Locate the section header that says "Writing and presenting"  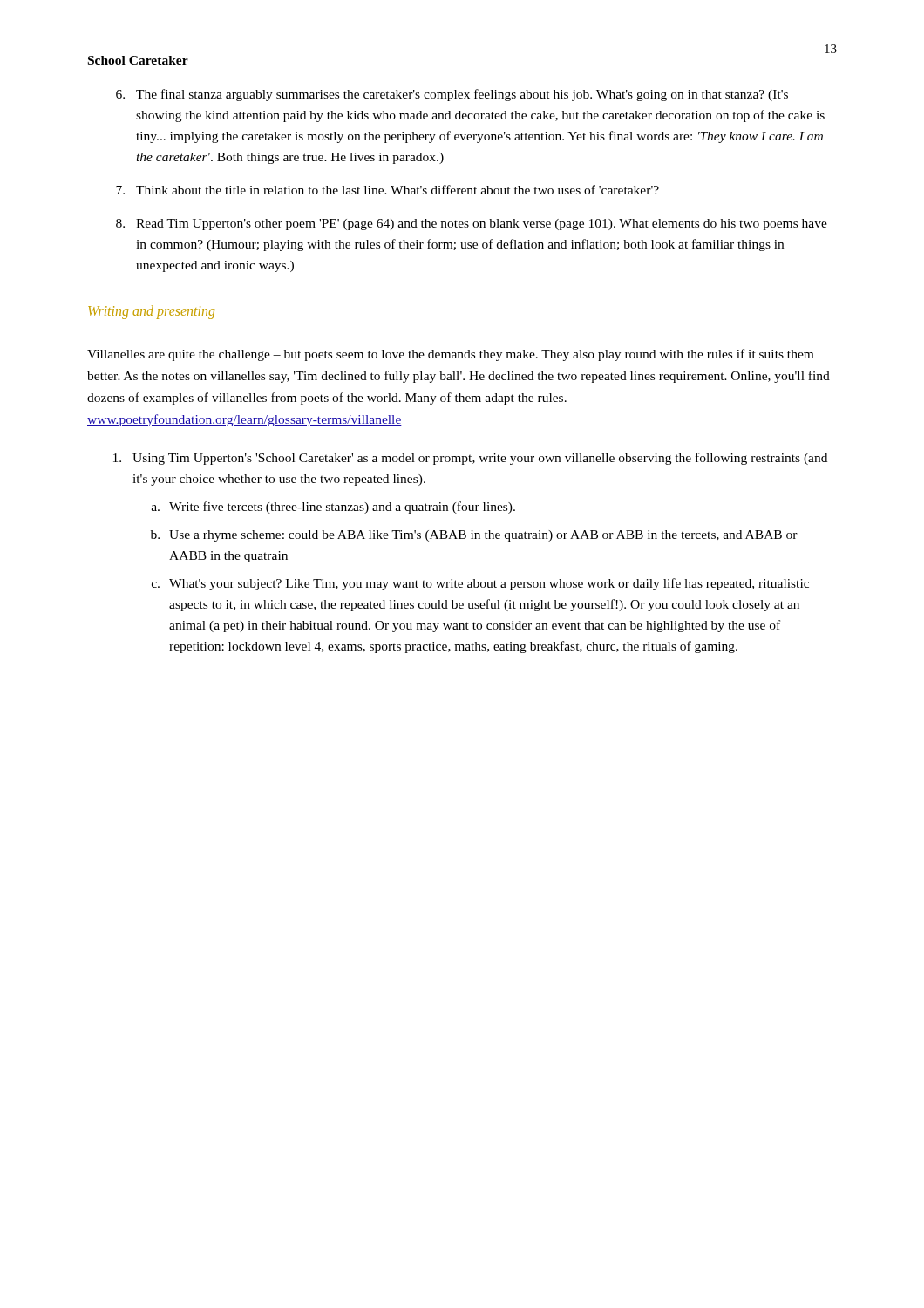[x=151, y=311]
